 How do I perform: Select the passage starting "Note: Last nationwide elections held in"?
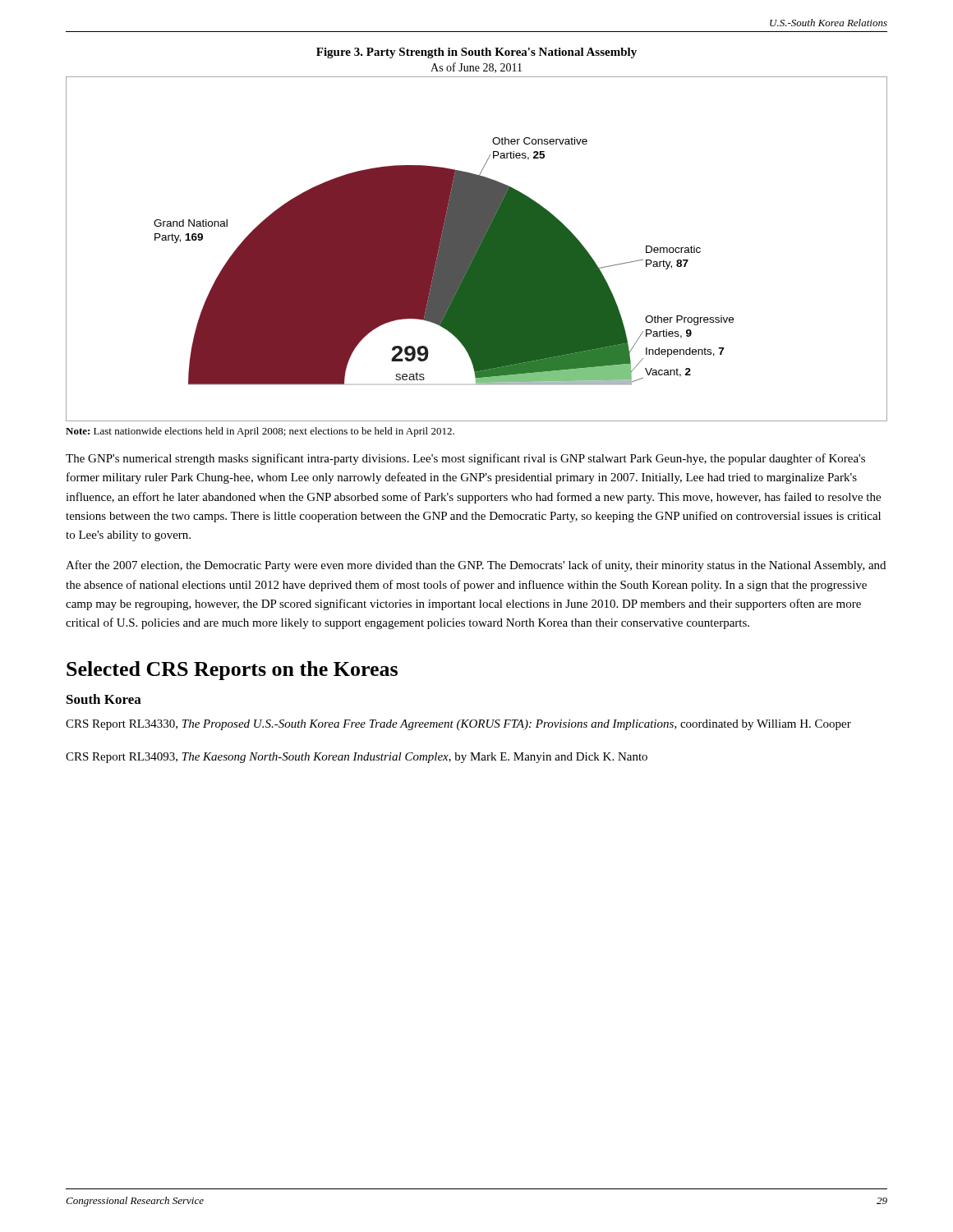[x=260, y=431]
